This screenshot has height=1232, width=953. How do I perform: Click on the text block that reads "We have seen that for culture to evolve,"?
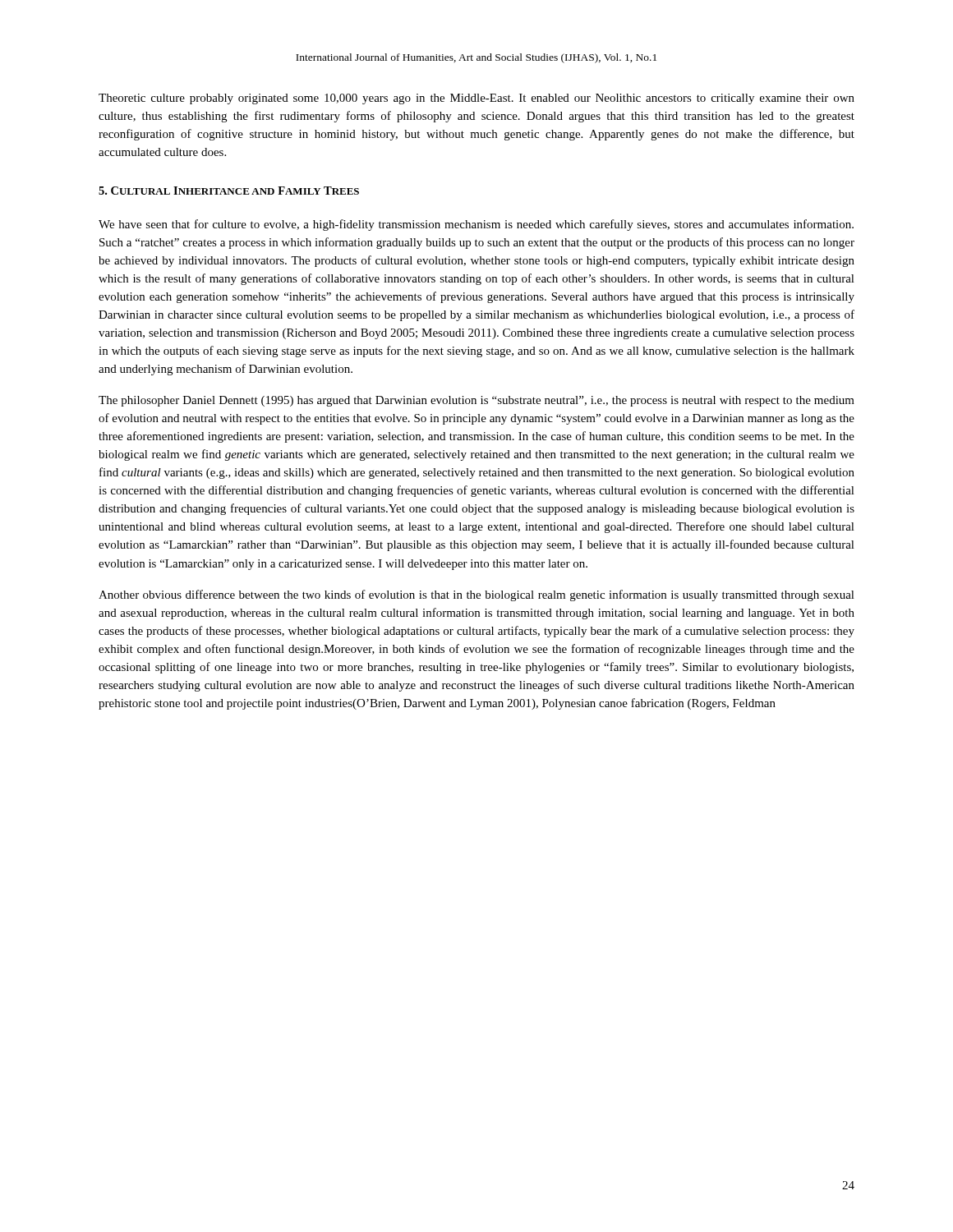pyautogui.click(x=476, y=296)
